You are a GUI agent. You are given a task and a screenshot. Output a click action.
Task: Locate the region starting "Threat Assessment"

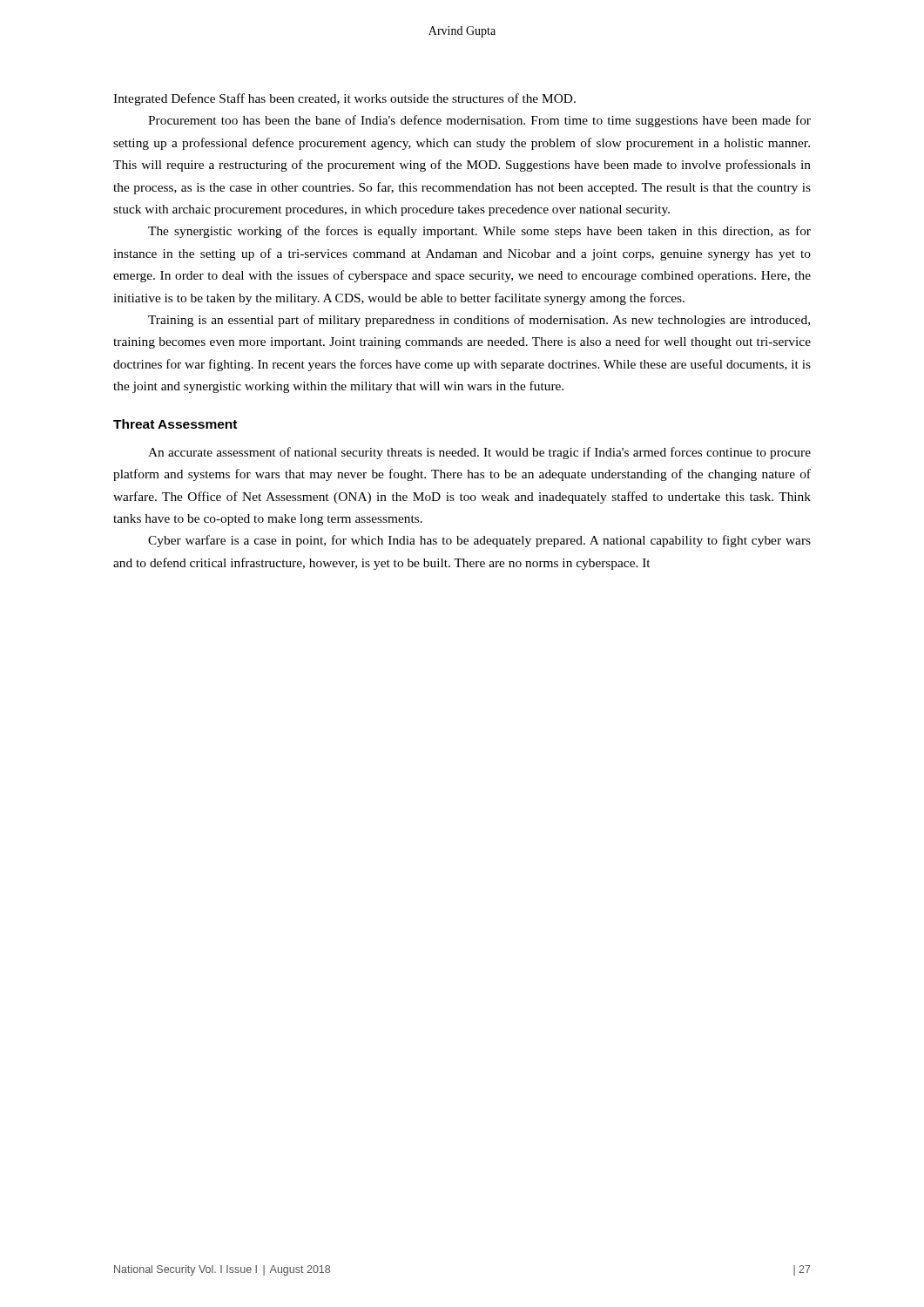click(175, 424)
